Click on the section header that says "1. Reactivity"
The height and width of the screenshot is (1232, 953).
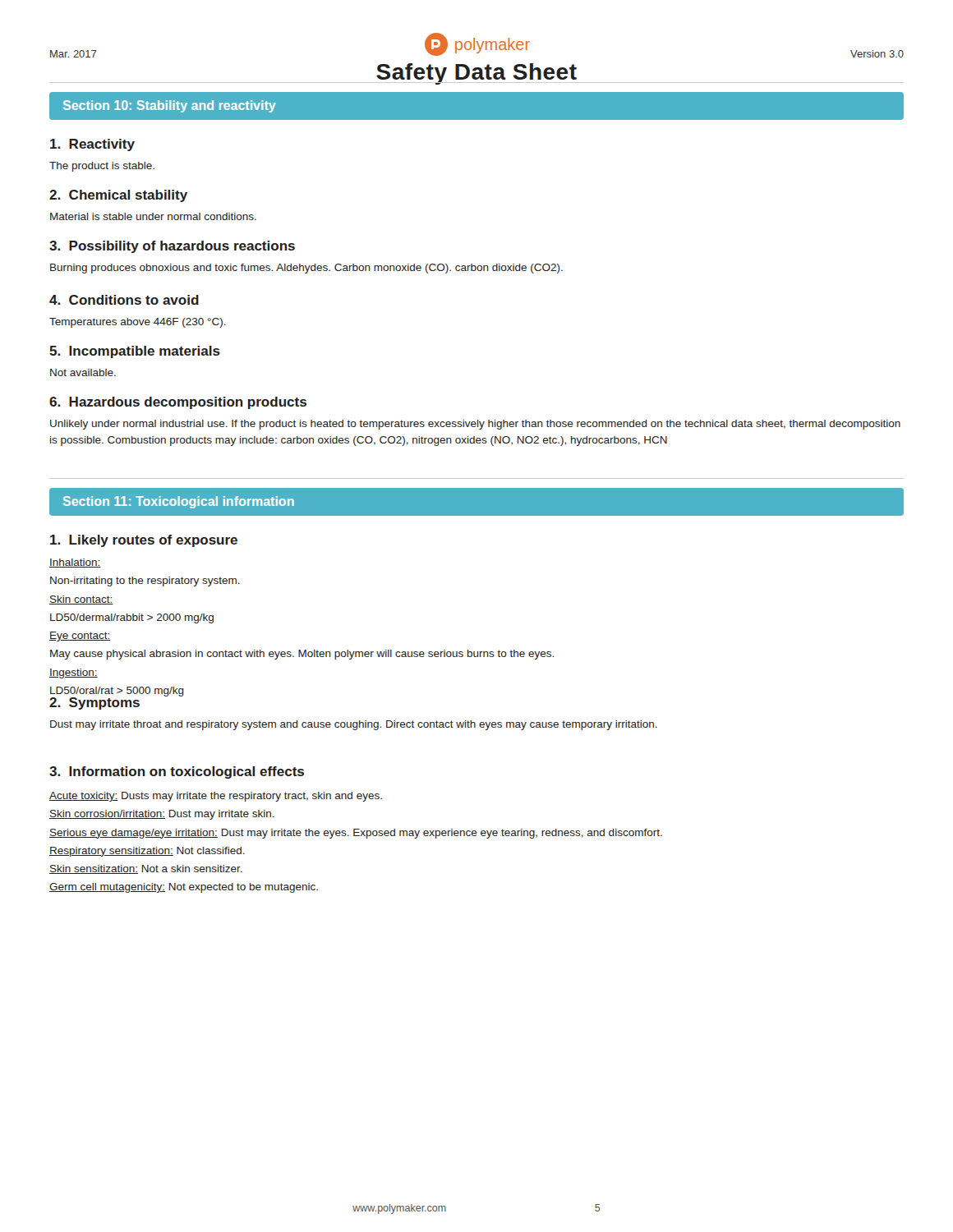point(92,144)
